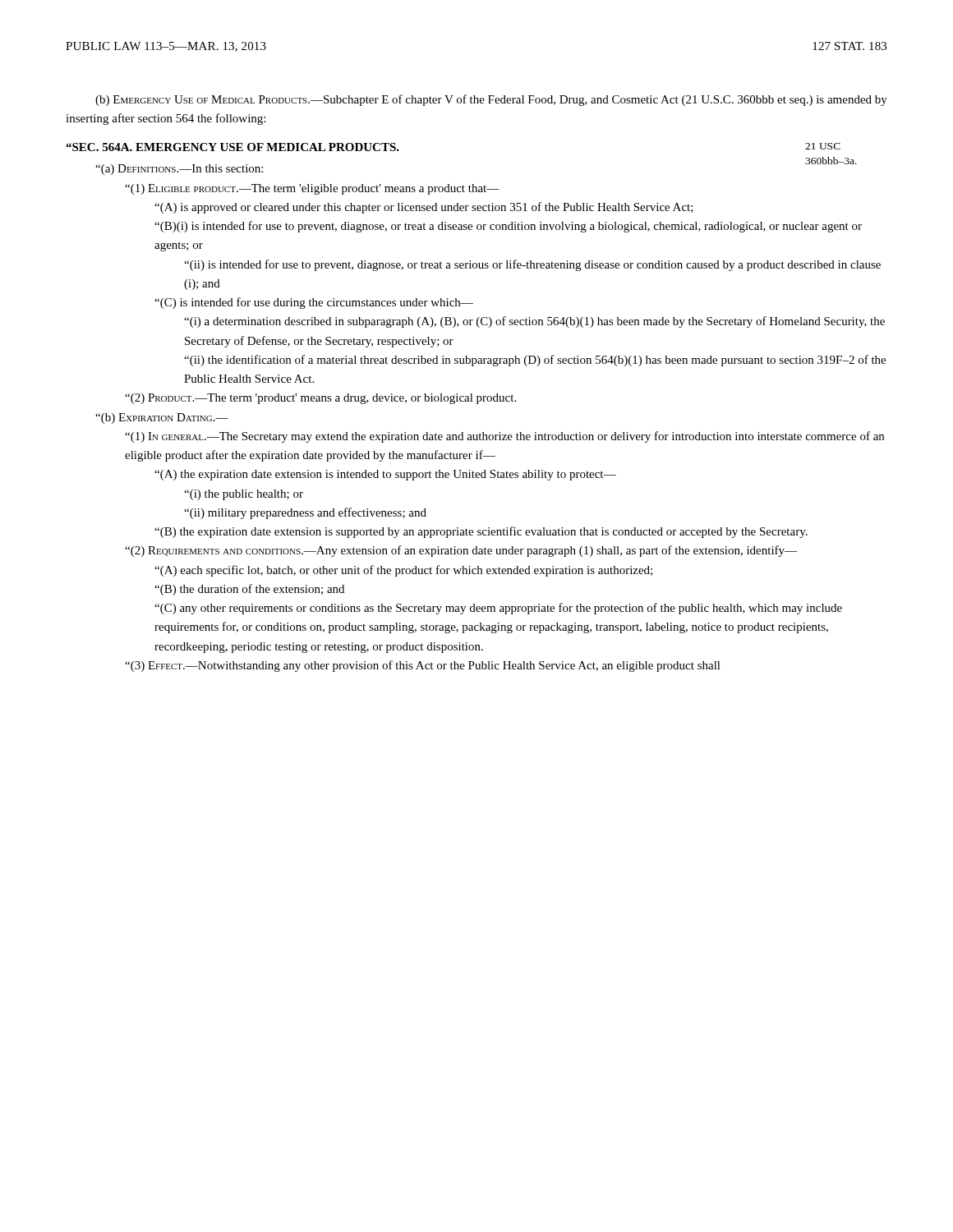Click on the text block starting "“(b) Expiration Dating.—"
Viewport: 953px width, 1232px height.
162,417
